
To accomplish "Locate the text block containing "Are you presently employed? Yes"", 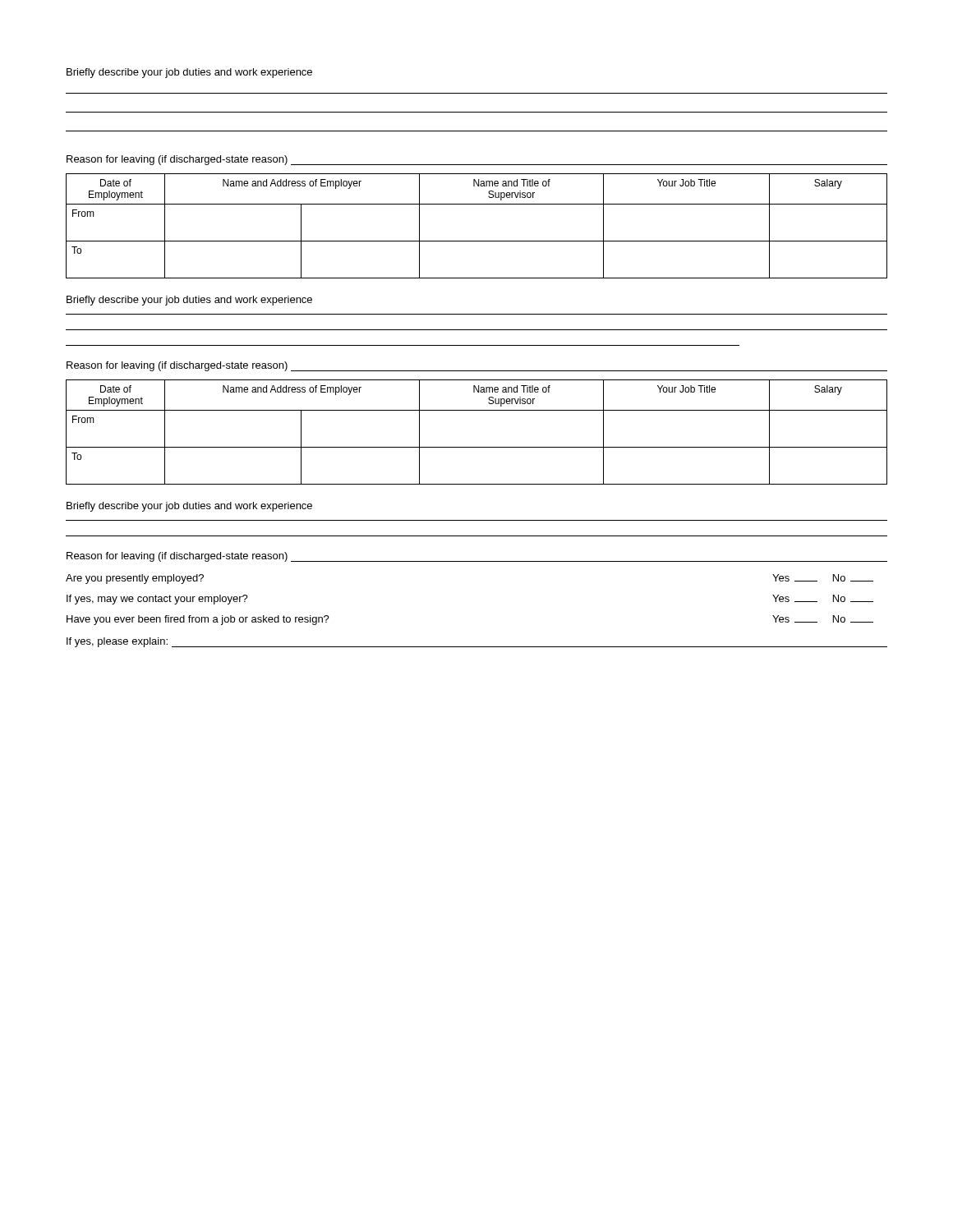I will click(138, 579).
